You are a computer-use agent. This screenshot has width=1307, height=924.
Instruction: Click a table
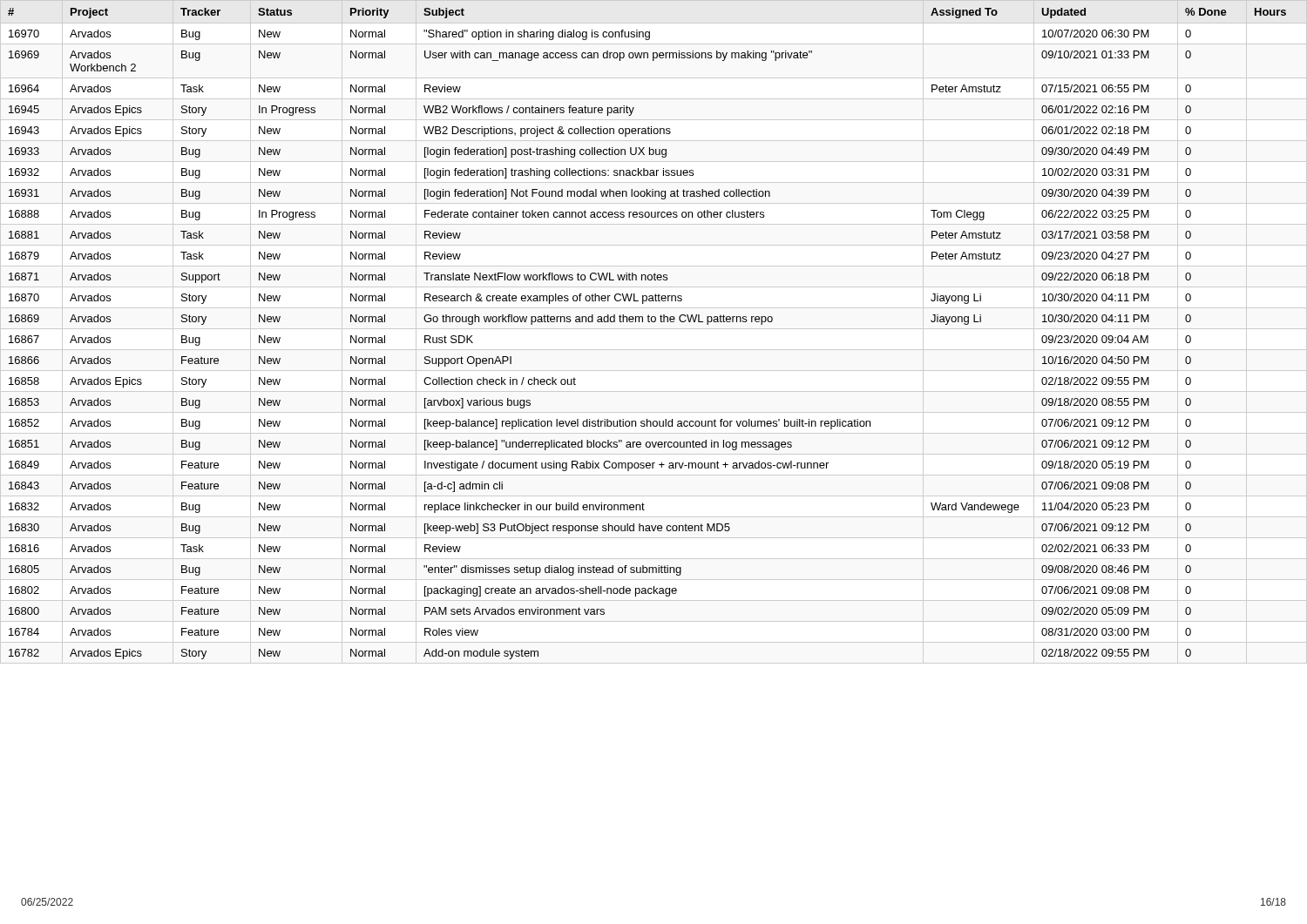pos(654,332)
